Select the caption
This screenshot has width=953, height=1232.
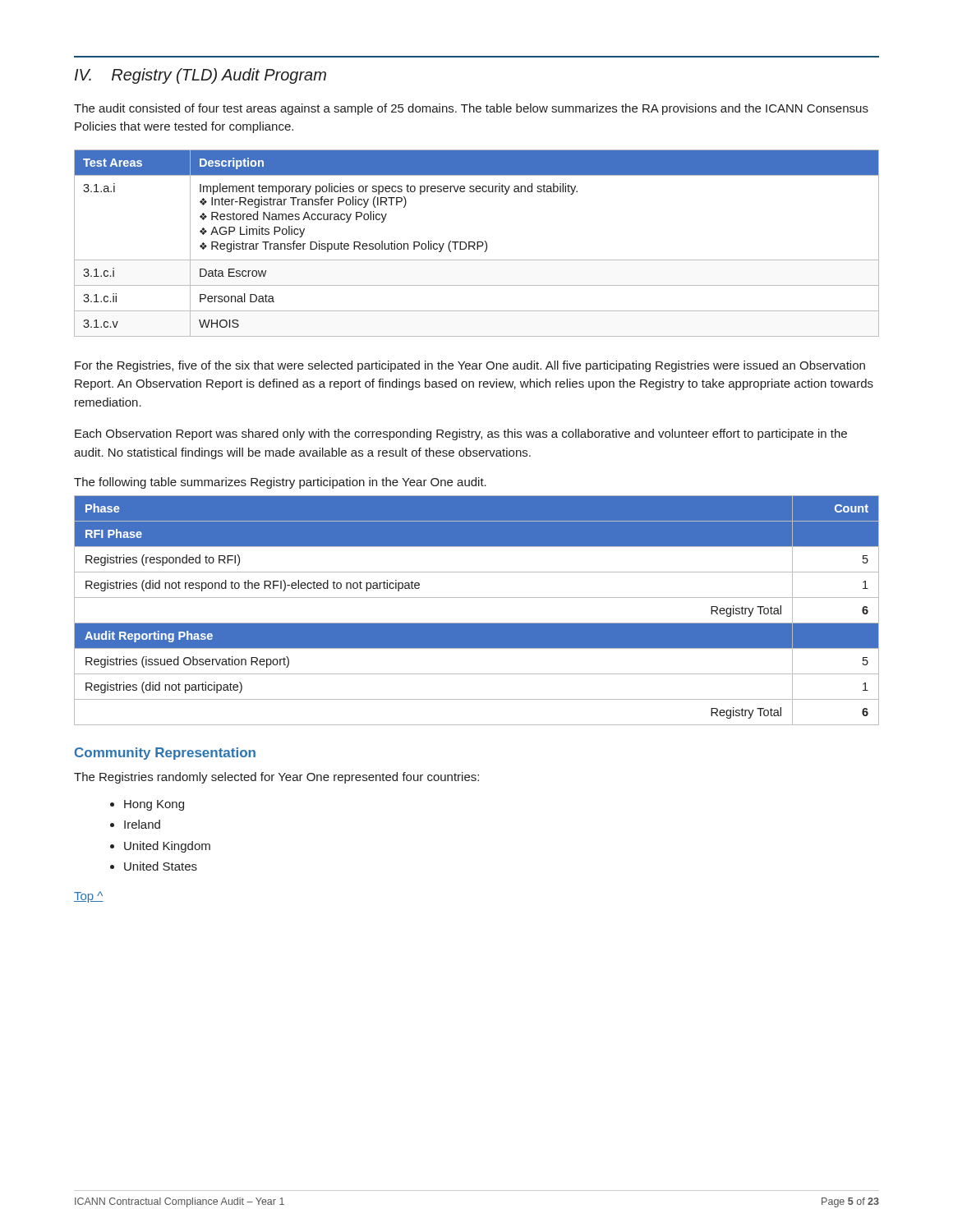[280, 482]
